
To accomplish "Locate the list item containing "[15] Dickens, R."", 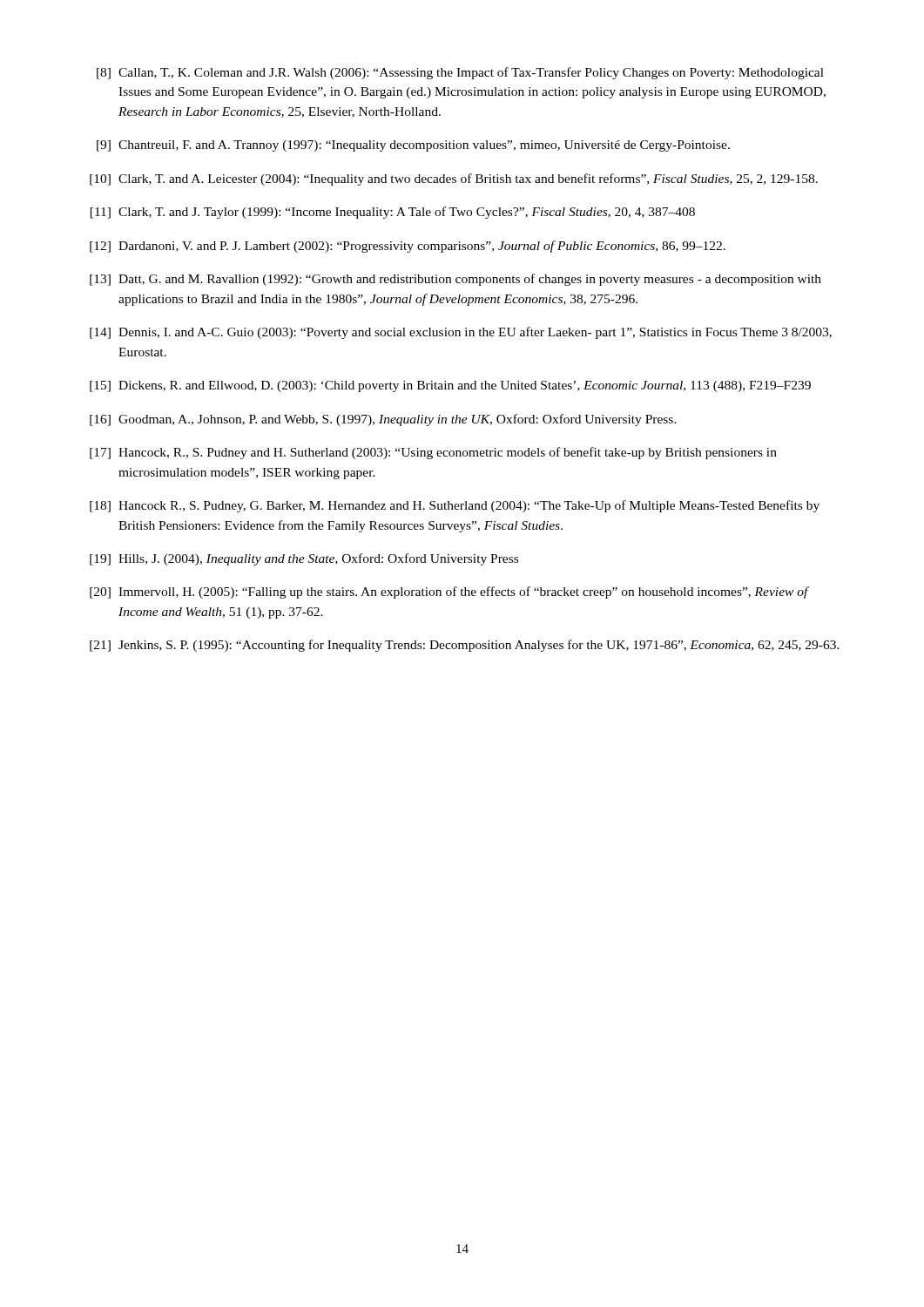I will 462,385.
